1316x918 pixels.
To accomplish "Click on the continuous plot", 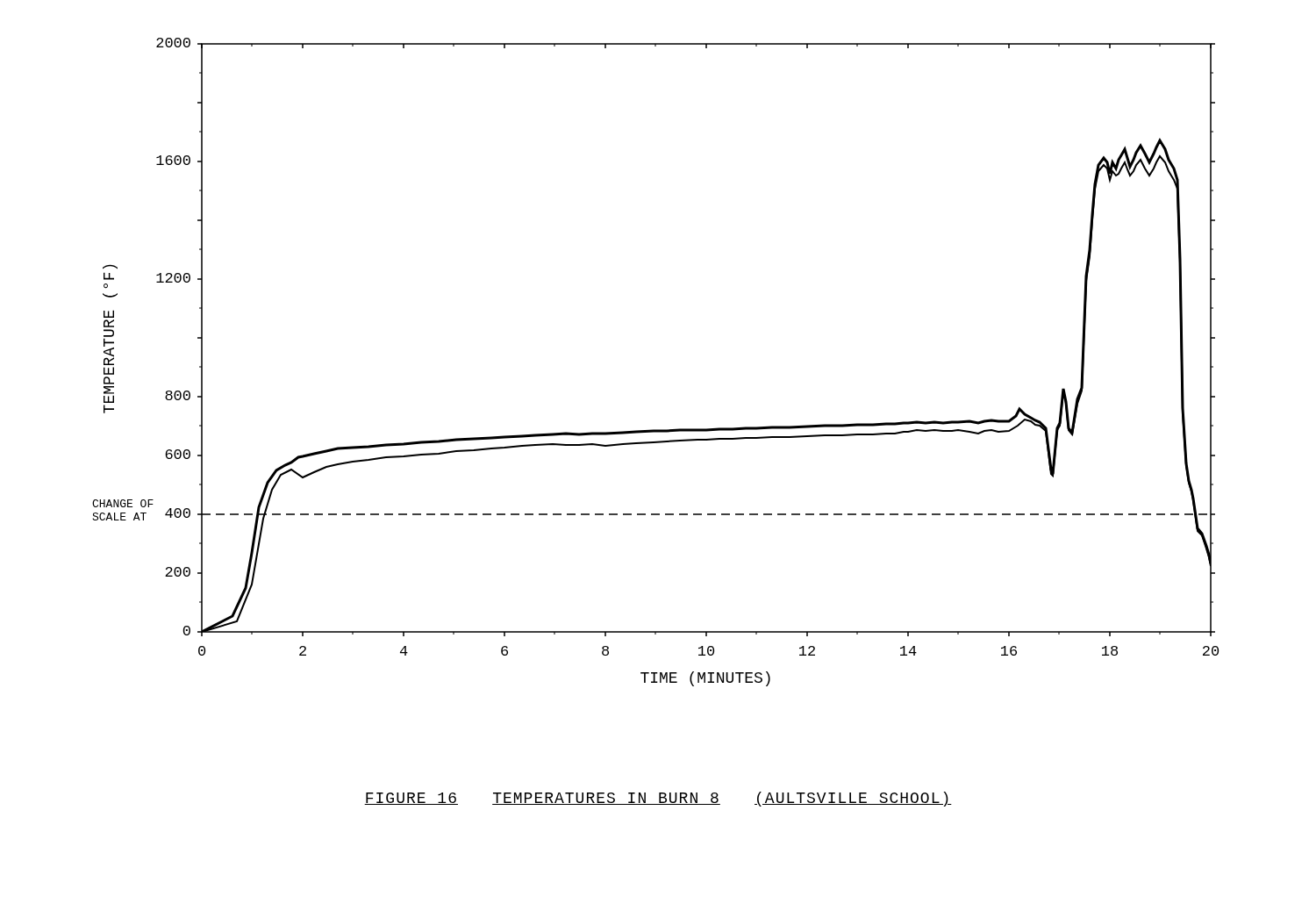I will pos(667,369).
